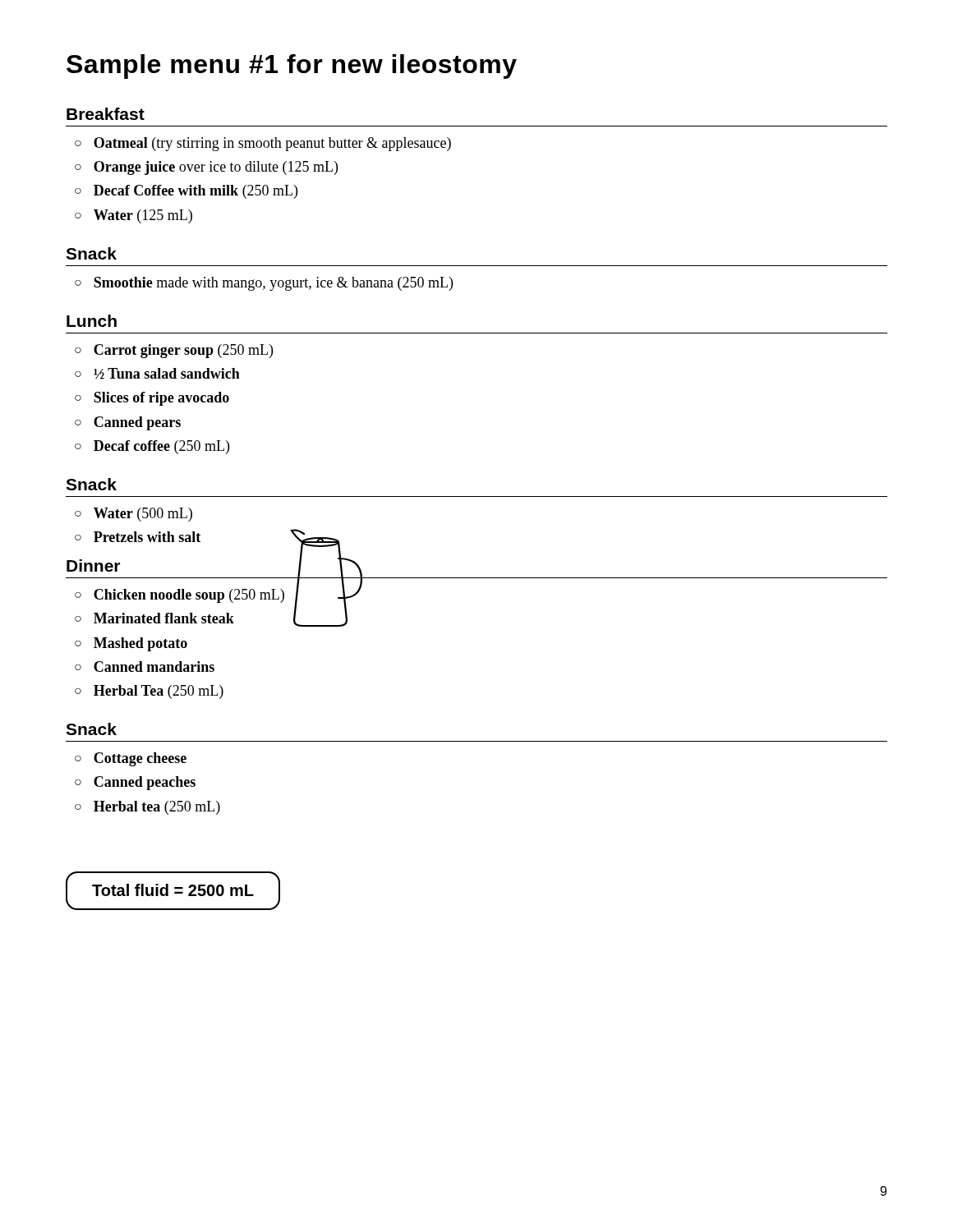
Task: Point to the block starting "○ Canned peaches"
Action: pyautogui.click(x=135, y=783)
